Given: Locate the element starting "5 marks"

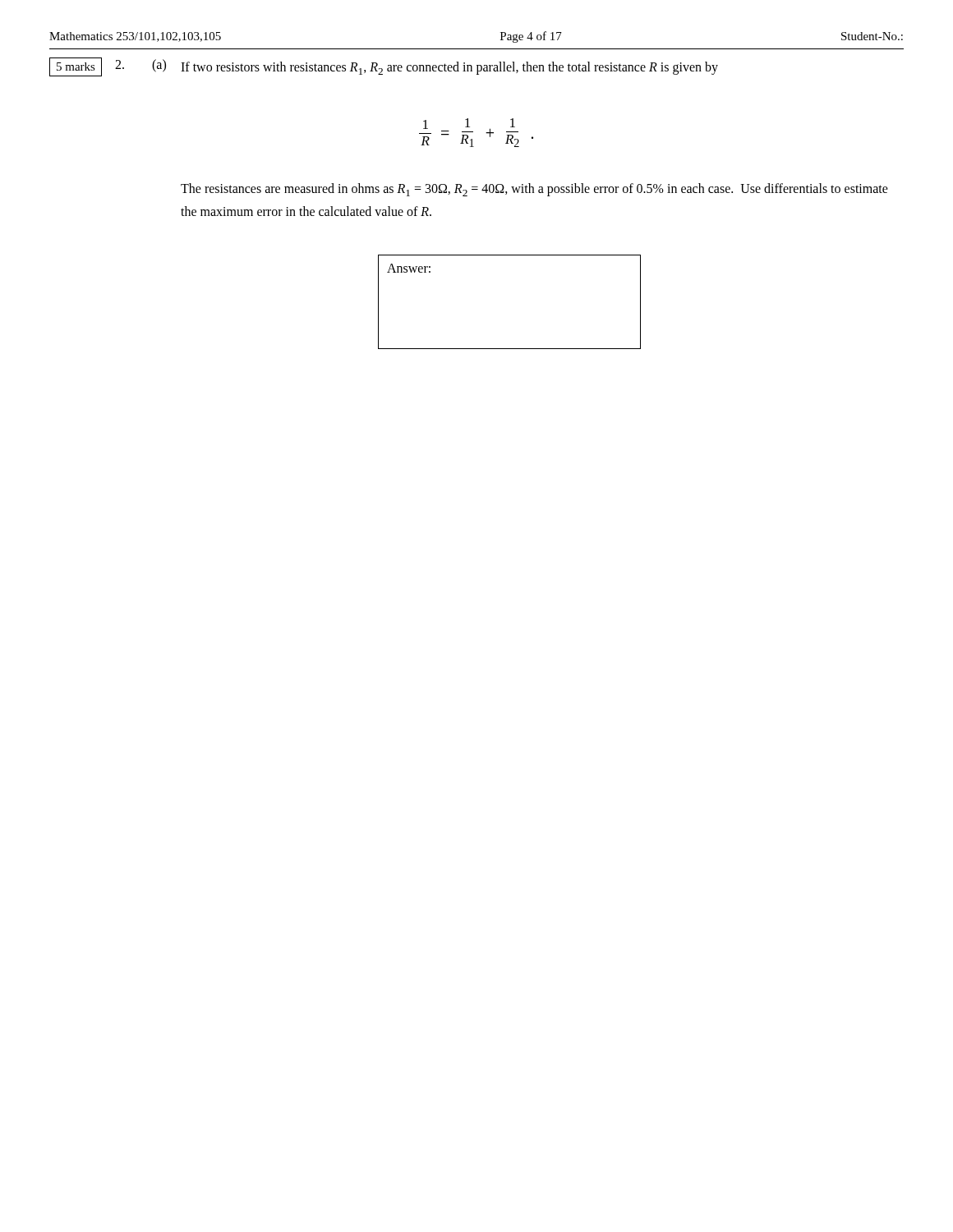Looking at the screenshot, I should [76, 67].
